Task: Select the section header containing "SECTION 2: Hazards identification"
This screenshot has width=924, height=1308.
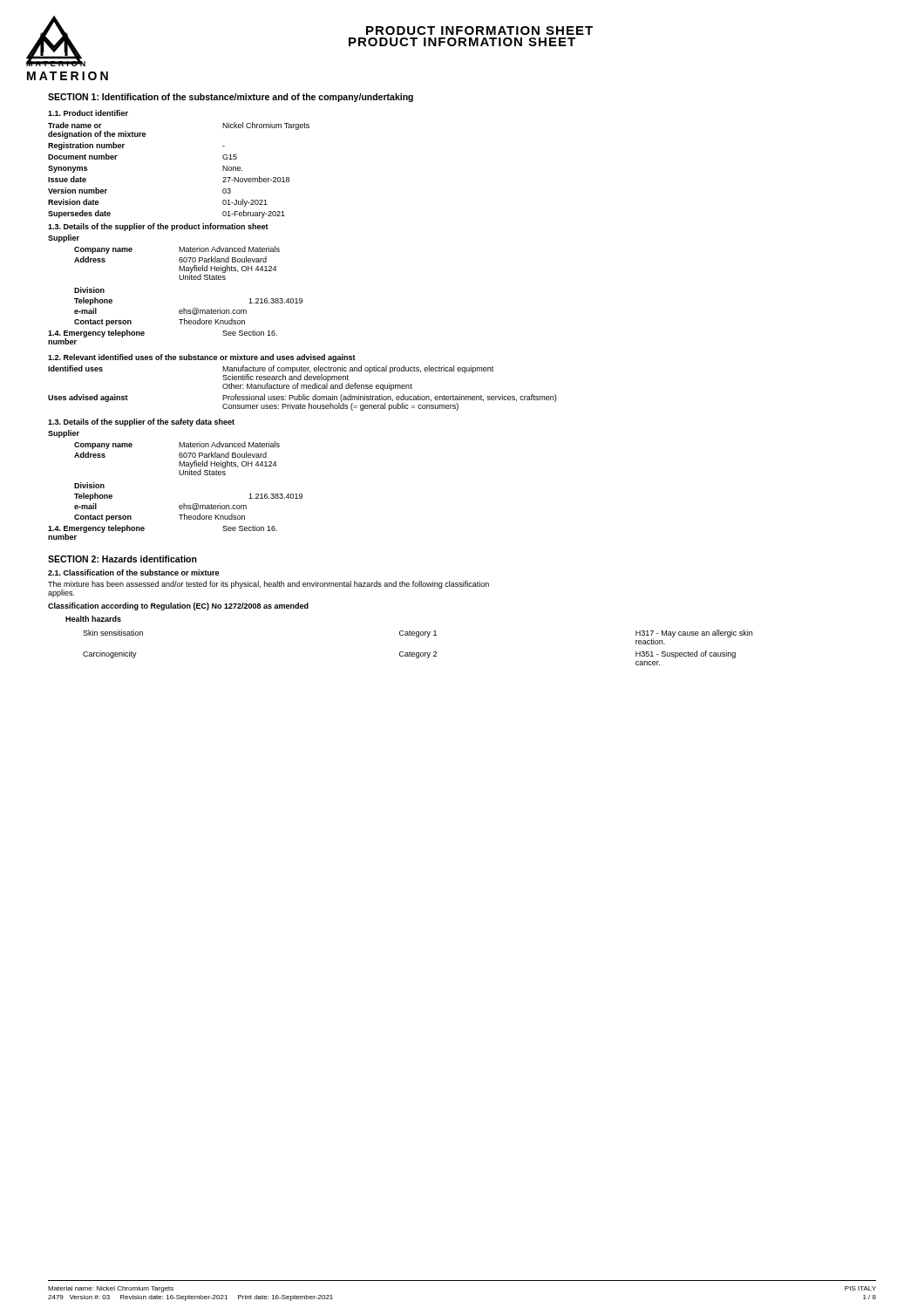Action: pos(122,559)
